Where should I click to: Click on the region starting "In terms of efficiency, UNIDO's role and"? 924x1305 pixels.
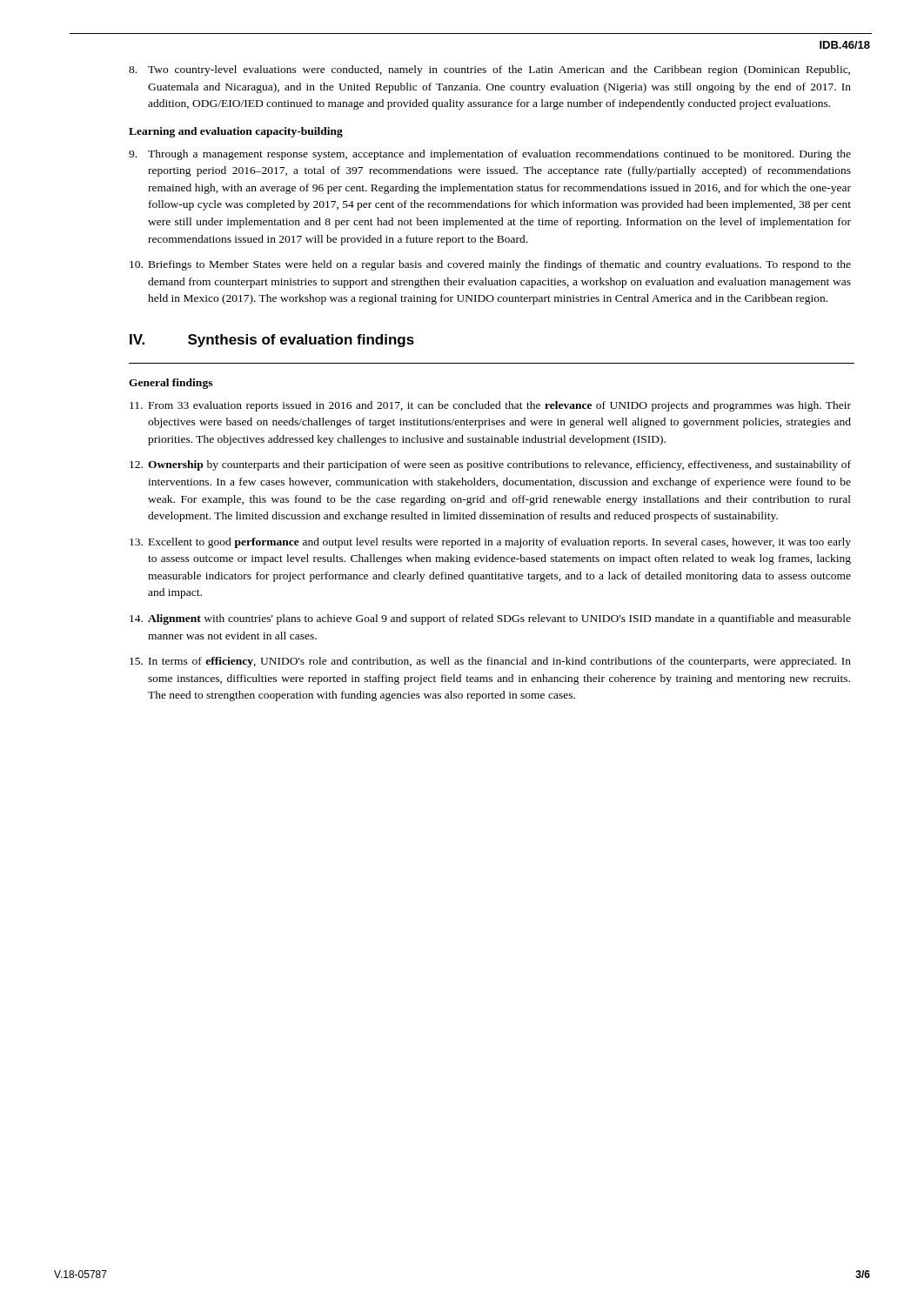tap(490, 678)
